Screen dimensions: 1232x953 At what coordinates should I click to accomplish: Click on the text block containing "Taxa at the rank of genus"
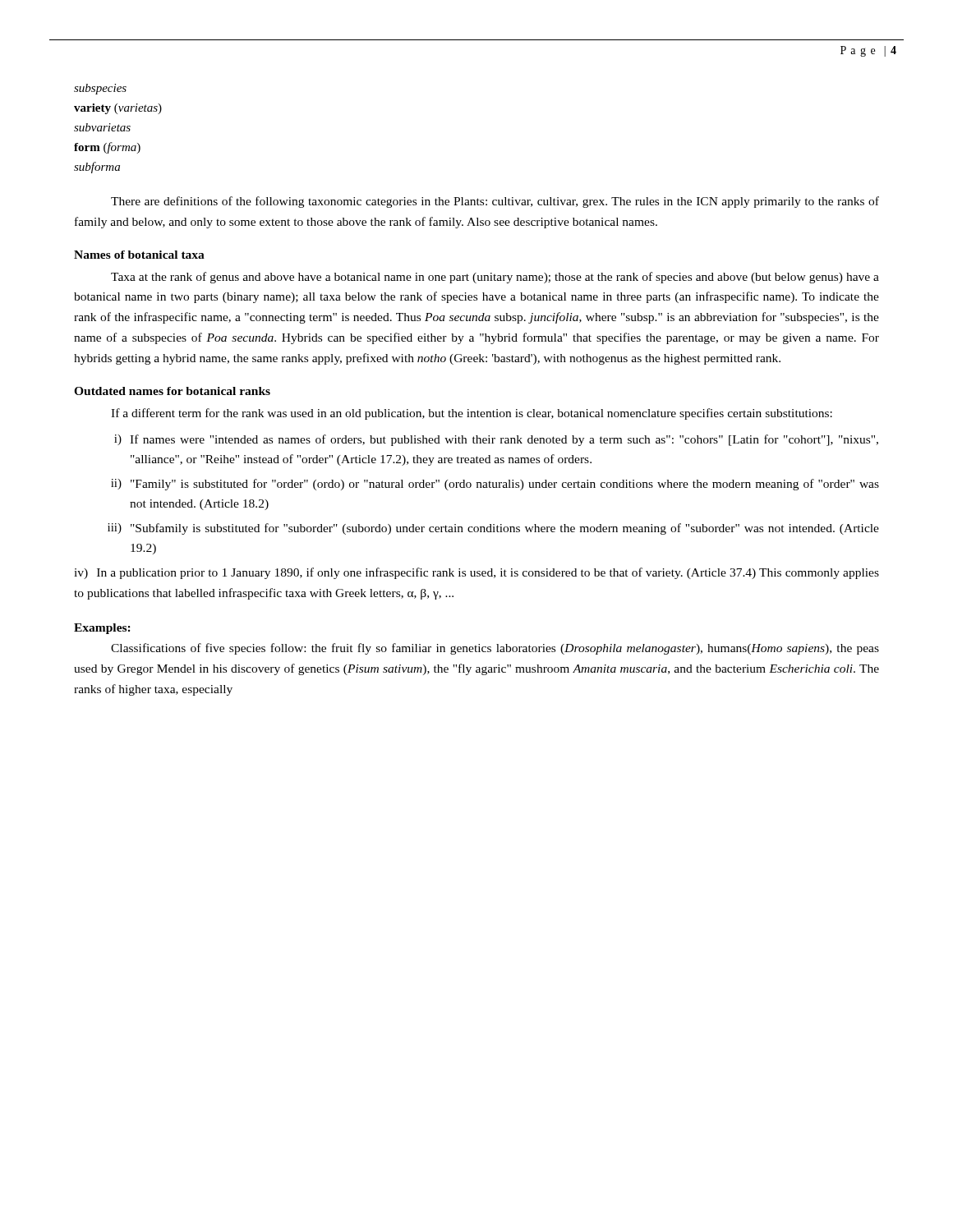coord(476,318)
